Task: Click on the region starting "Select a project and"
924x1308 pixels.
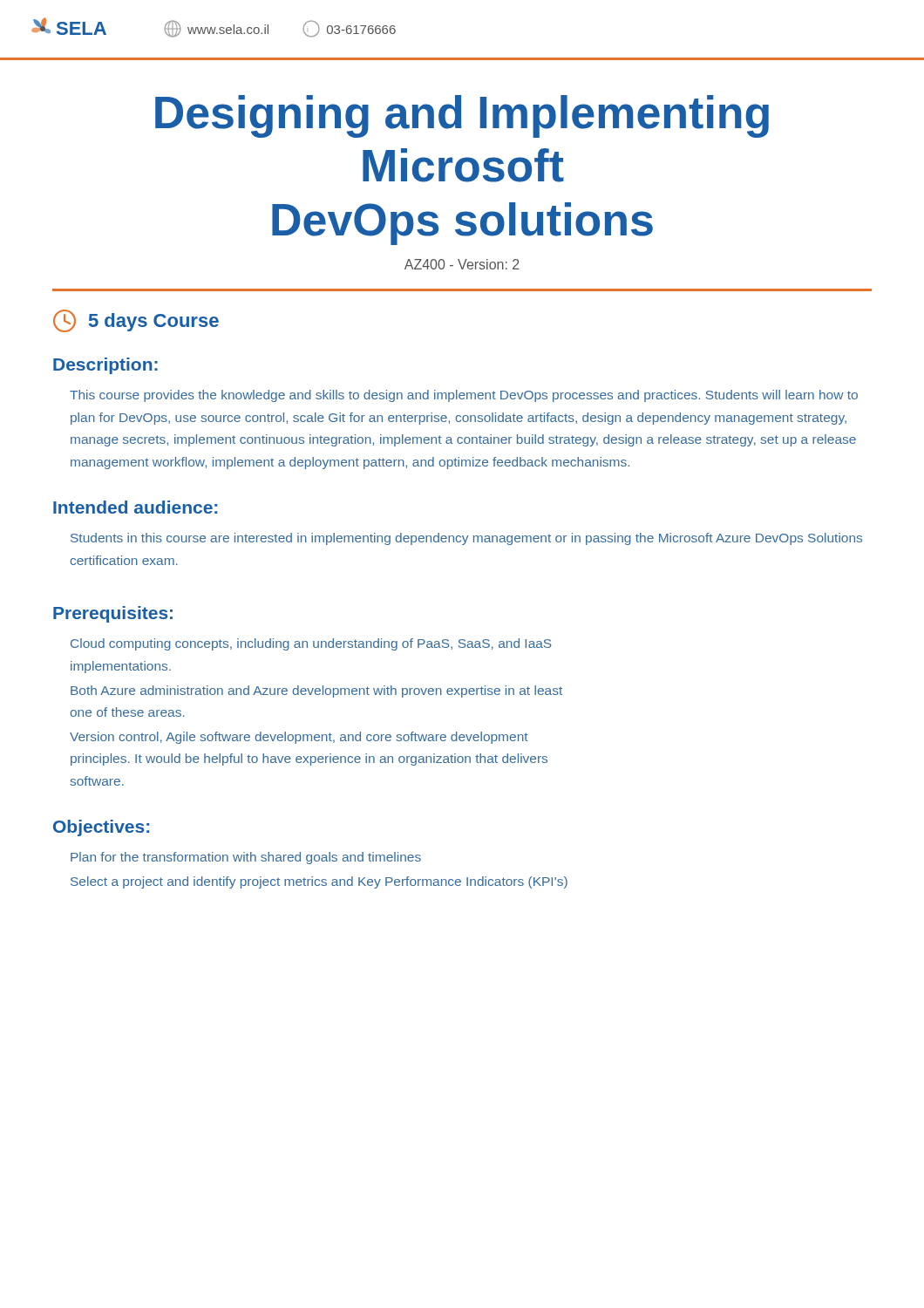Action: [x=319, y=881]
